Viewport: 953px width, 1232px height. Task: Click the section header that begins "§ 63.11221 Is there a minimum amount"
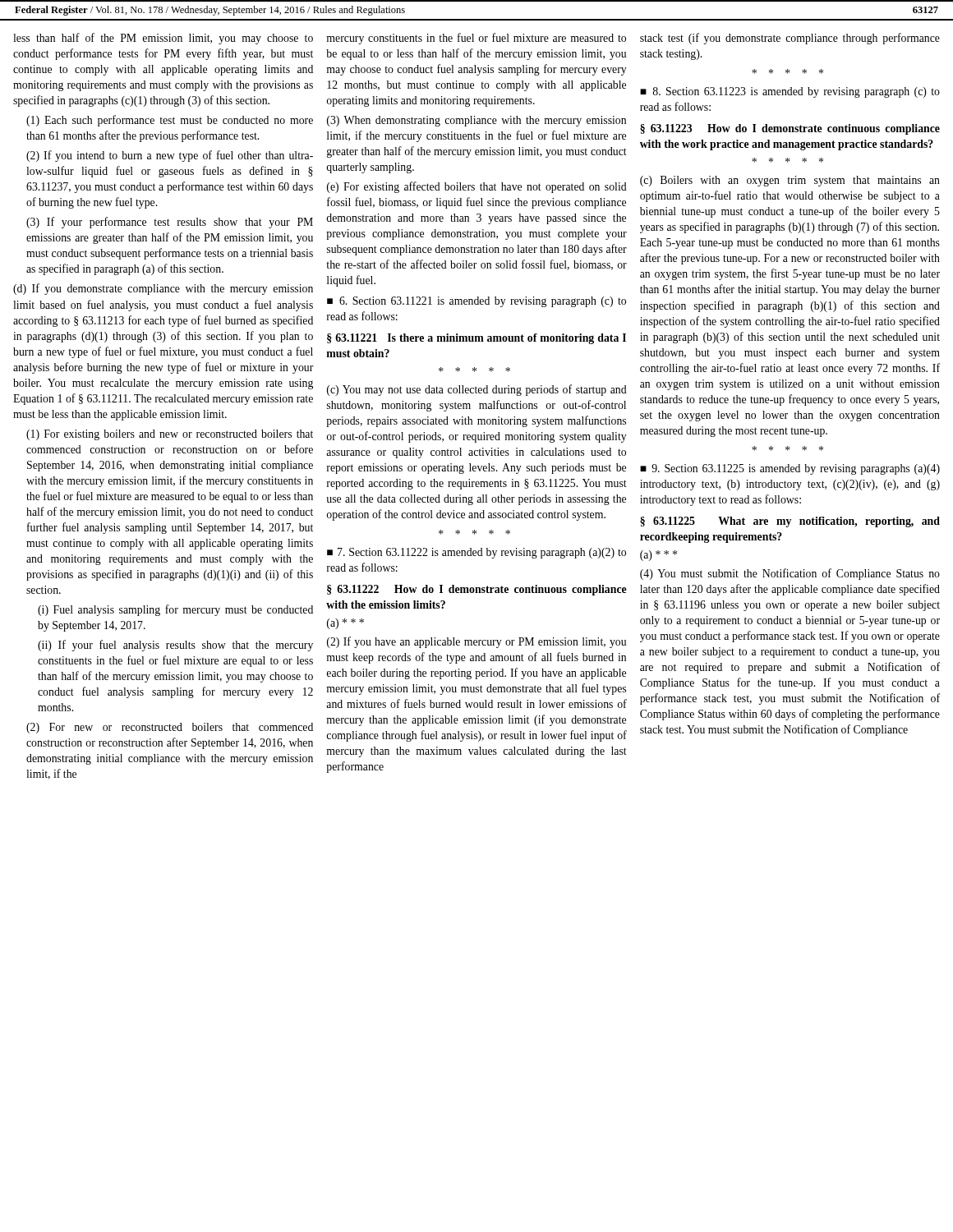[x=476, y=345]
